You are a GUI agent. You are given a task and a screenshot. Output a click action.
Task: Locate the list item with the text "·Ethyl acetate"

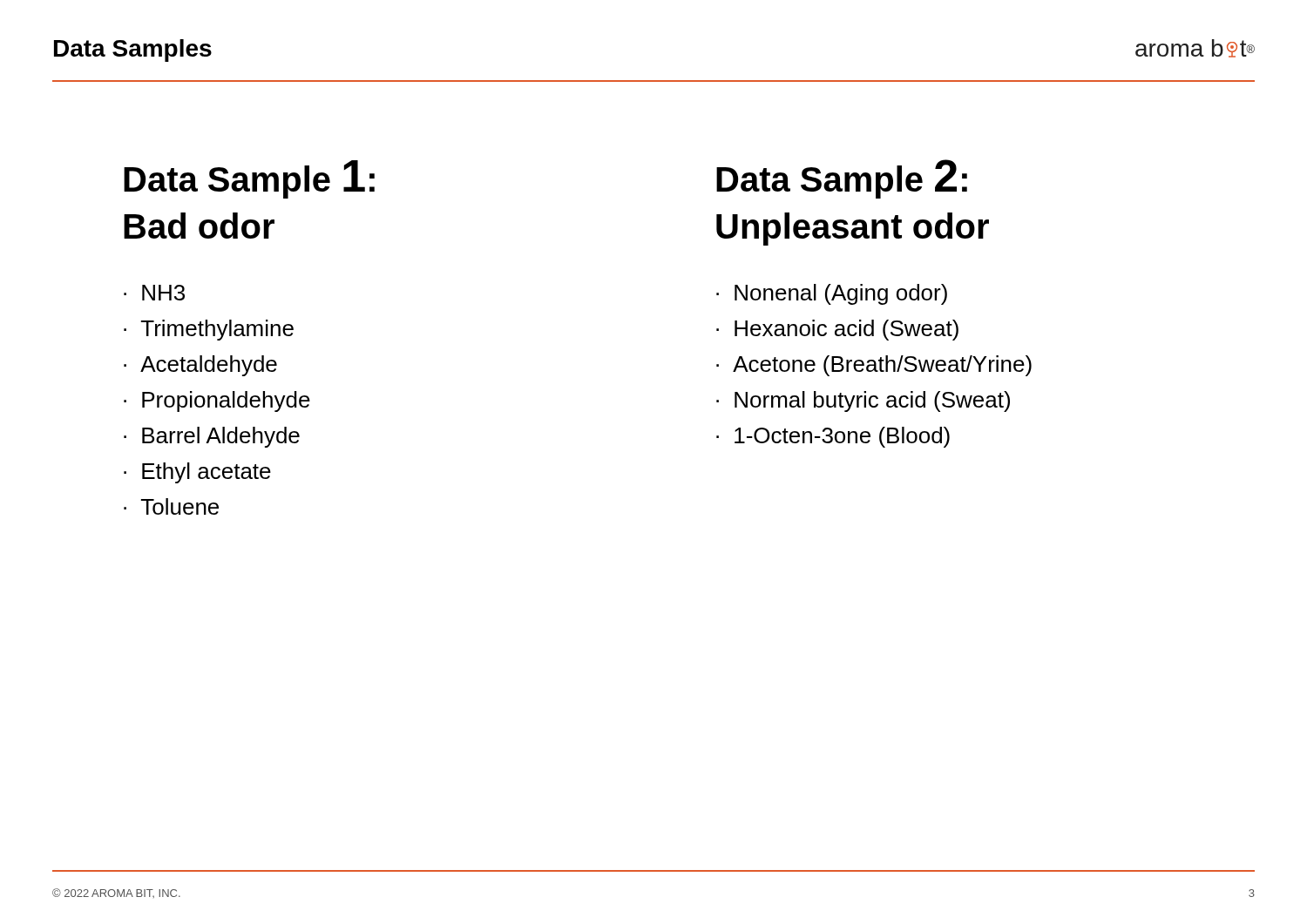pos(197,472)
